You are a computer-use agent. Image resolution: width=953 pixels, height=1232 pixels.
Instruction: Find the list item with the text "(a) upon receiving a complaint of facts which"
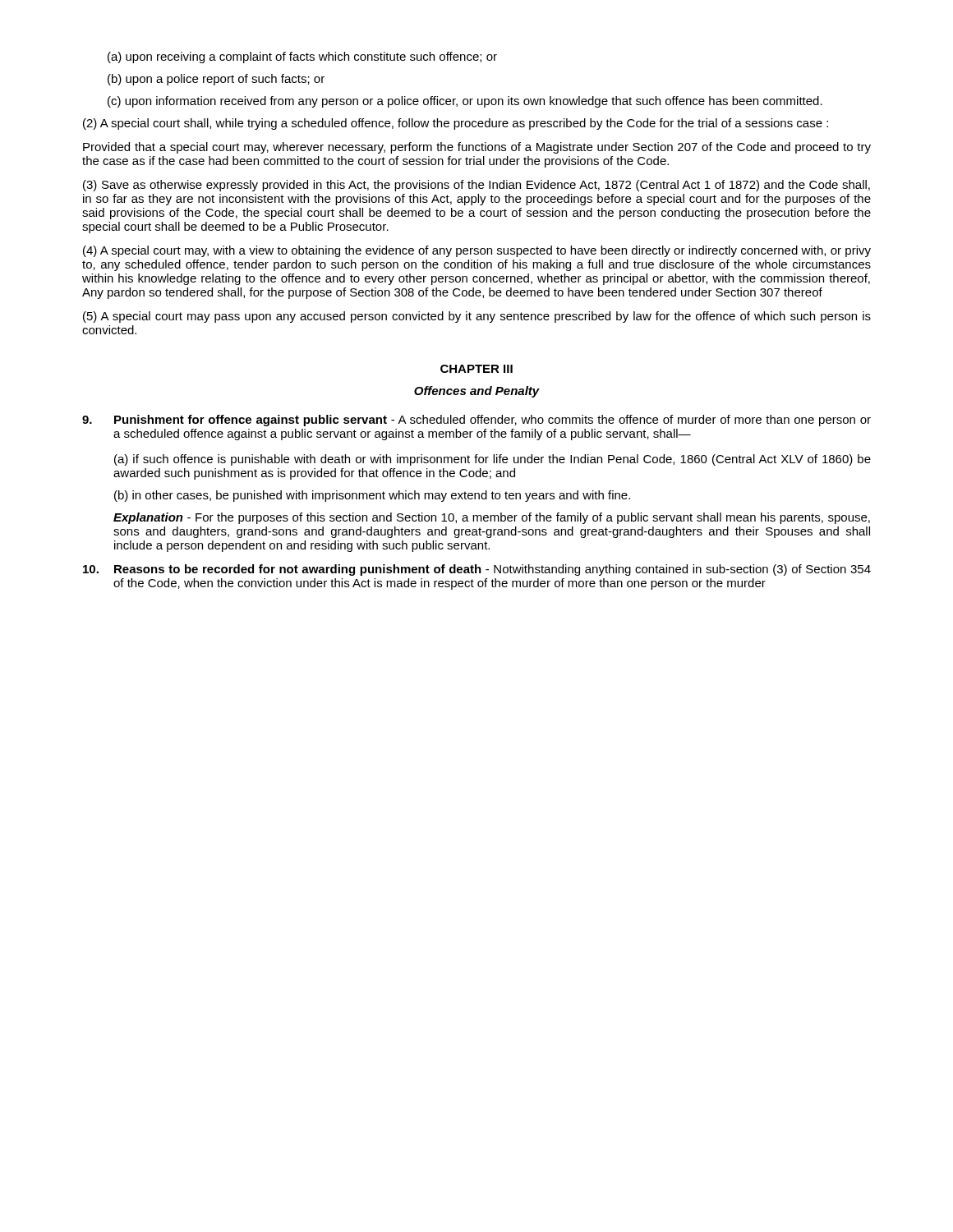click(302, 56)
